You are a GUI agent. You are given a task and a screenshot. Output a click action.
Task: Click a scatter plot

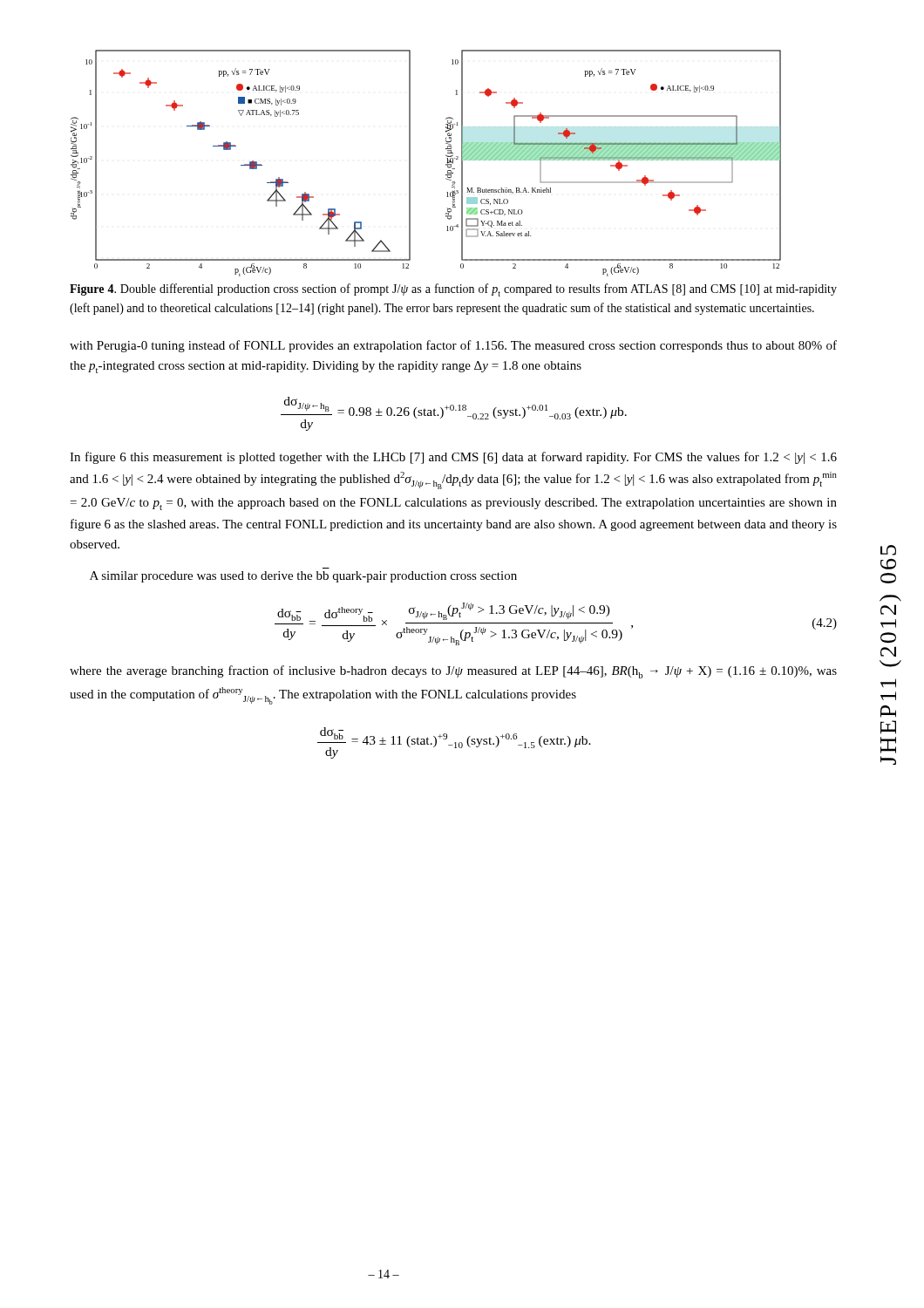click(x=453, y=160)
